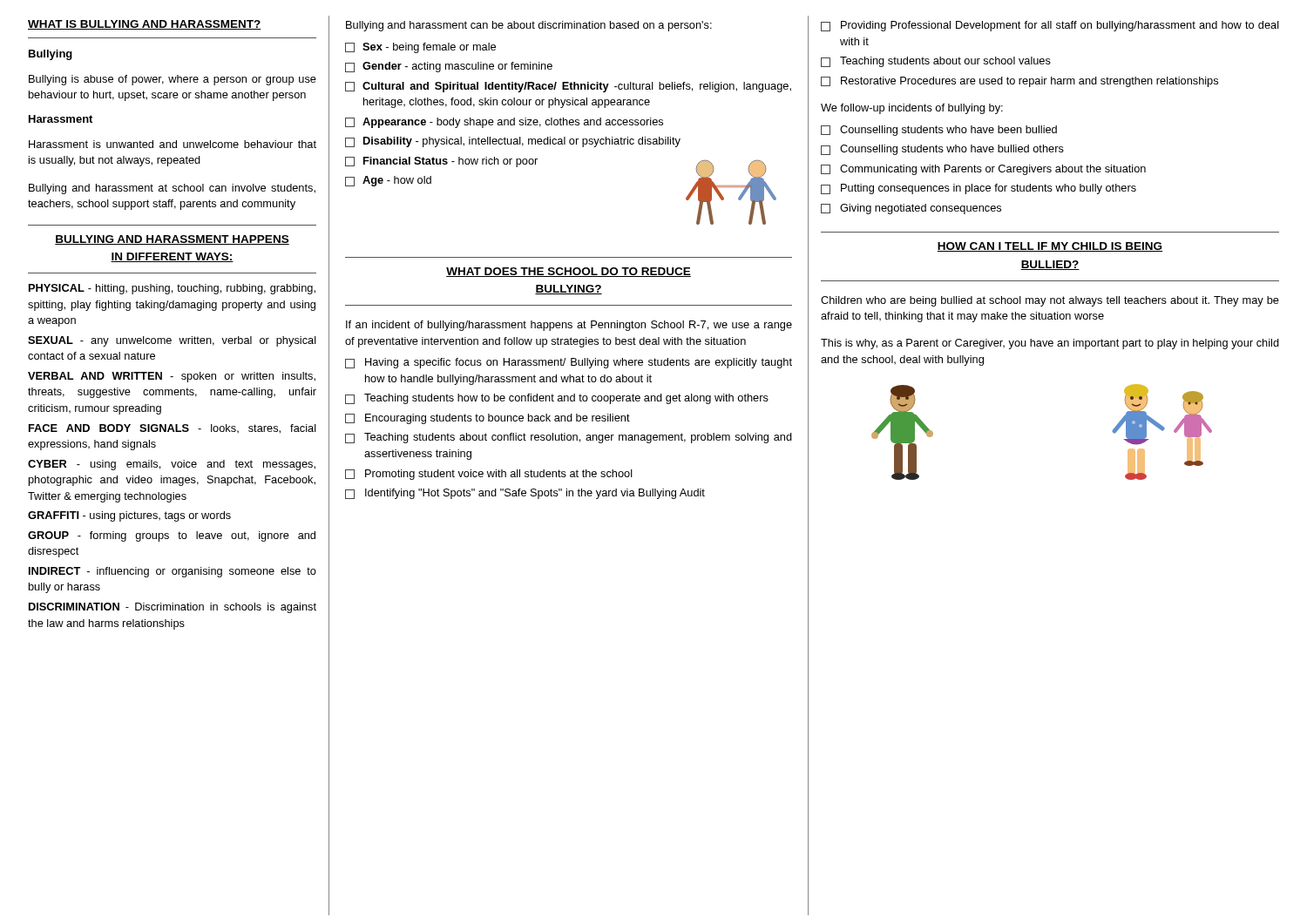Find the block on this page that starts "Teaching students about conflict"
Viewport: 1307px width, 924px height.
(x=569, y=446)
